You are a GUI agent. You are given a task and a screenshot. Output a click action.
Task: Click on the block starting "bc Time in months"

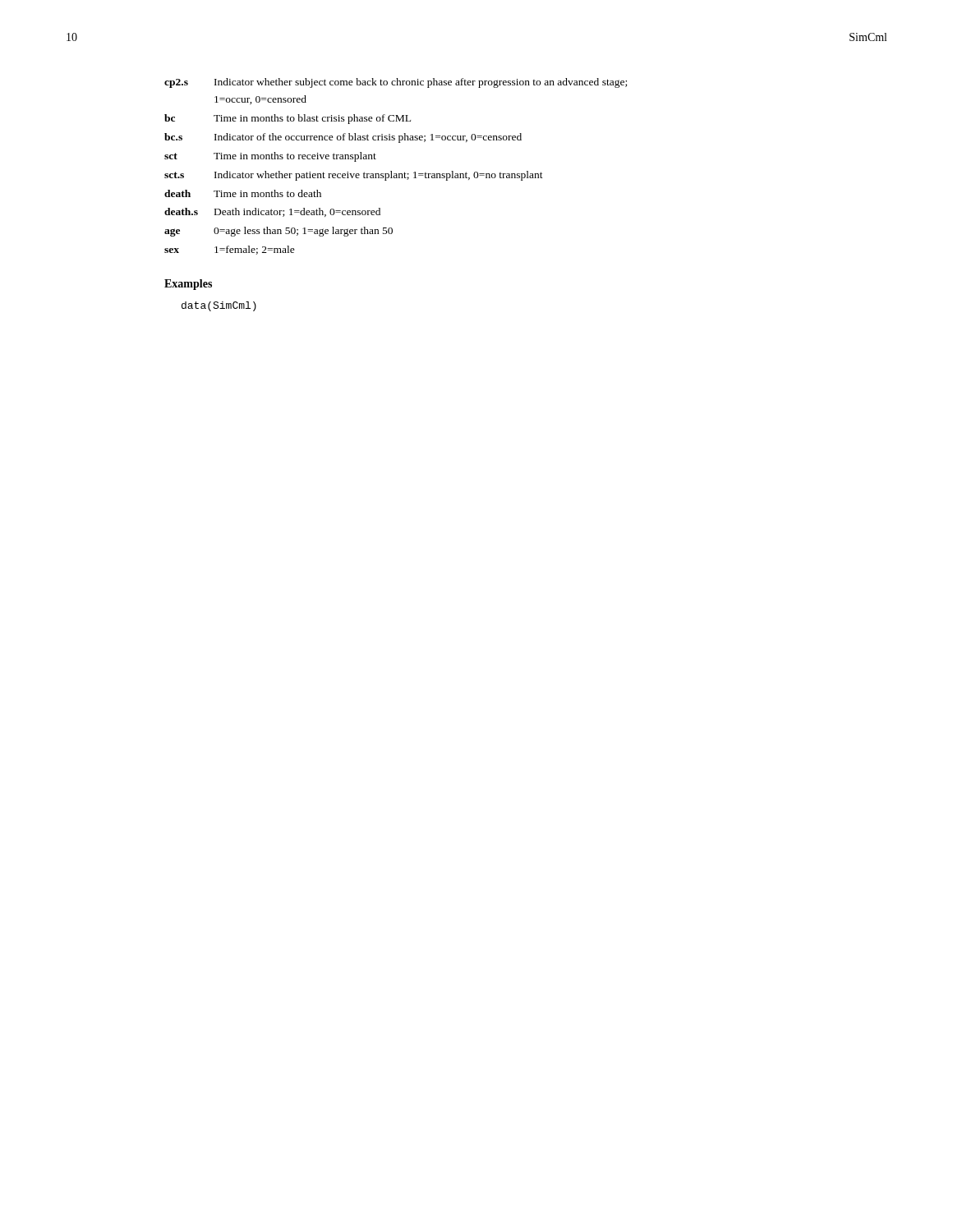pyautogui.click(x=288, y=119)
